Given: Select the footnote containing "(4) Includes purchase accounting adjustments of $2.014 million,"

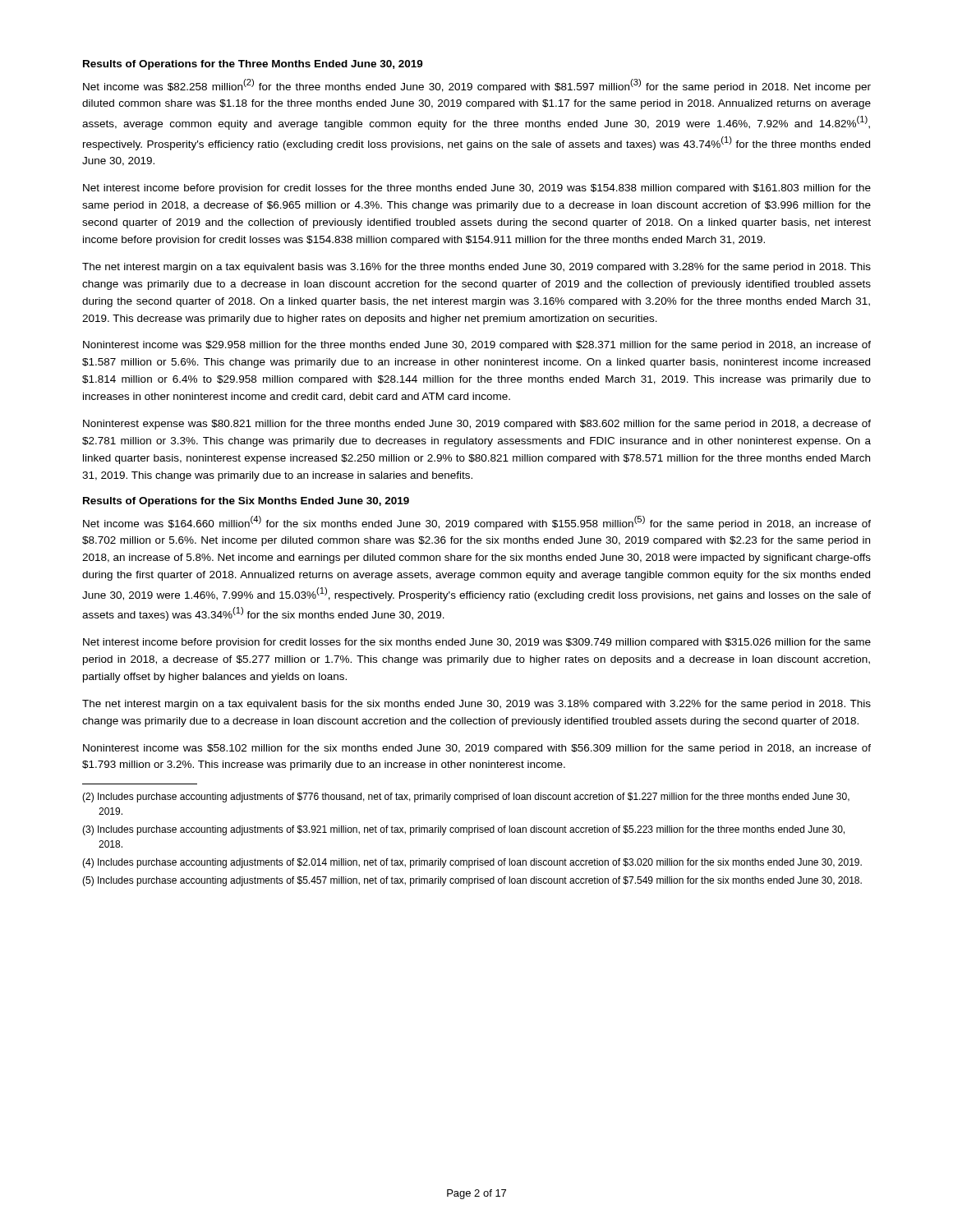Looking at the screenshot, I should point(472,863).
